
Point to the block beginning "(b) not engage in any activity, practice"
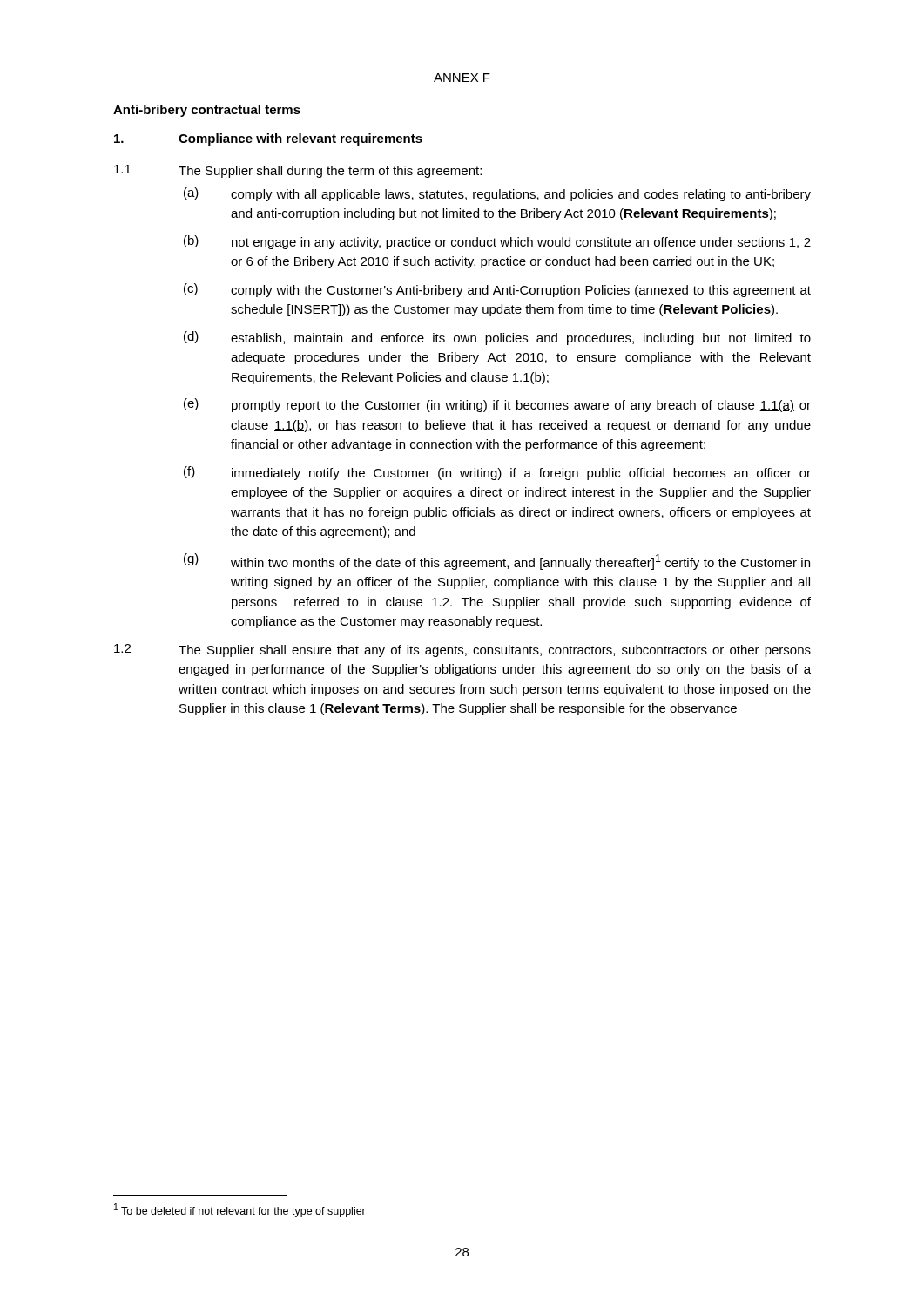click(495, 252)
